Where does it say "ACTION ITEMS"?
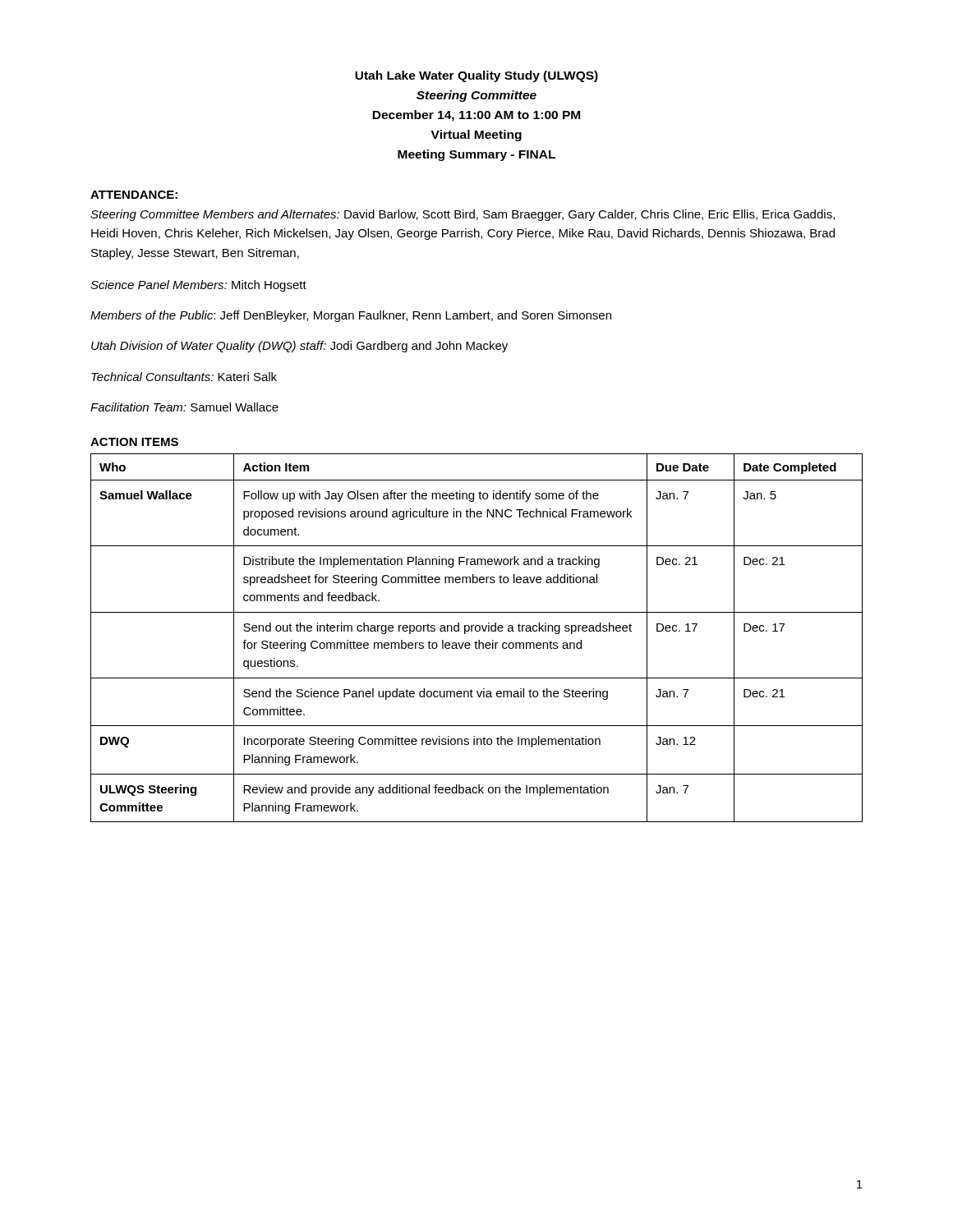 (135, 442)
